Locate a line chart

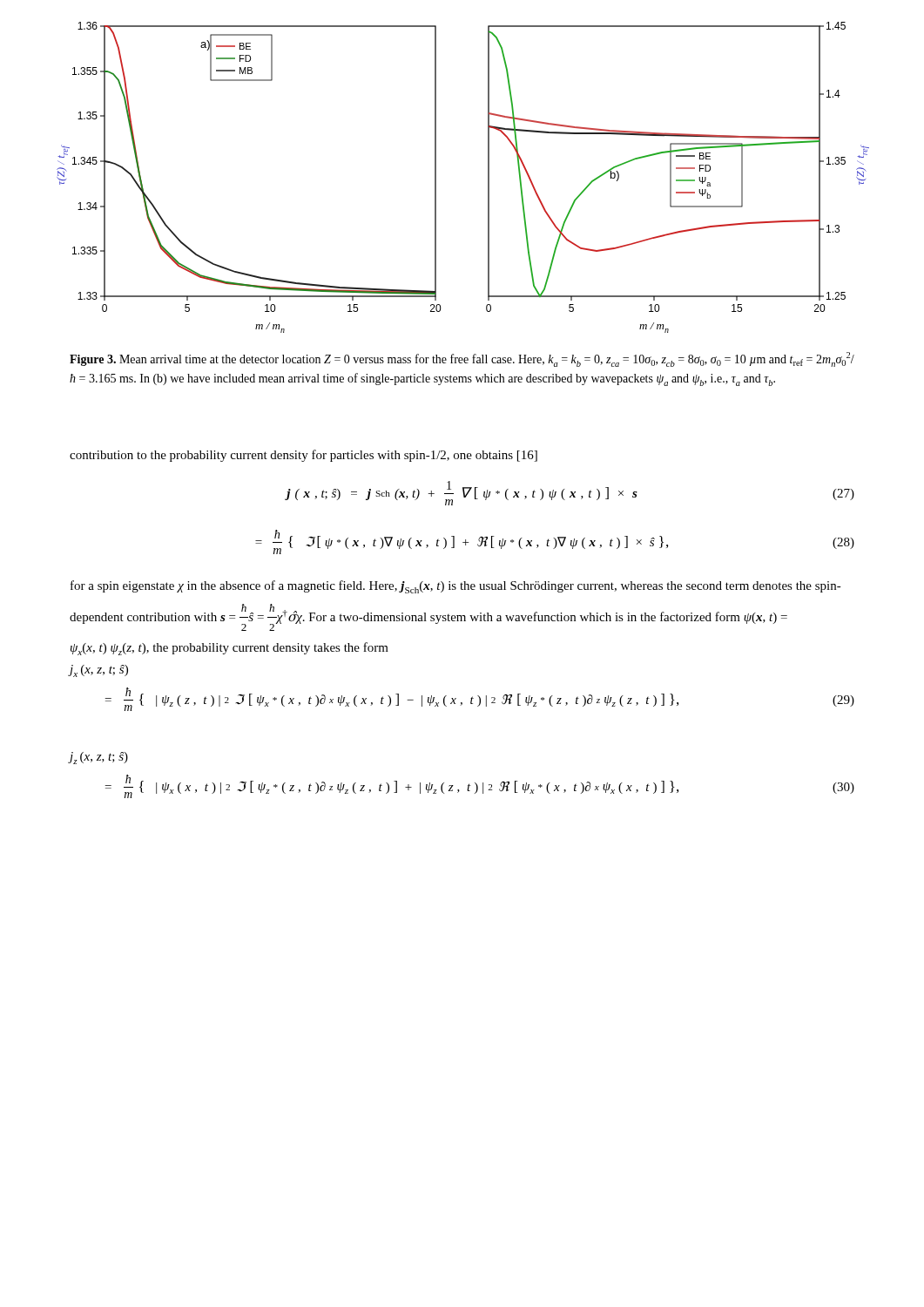coord(462,179)
